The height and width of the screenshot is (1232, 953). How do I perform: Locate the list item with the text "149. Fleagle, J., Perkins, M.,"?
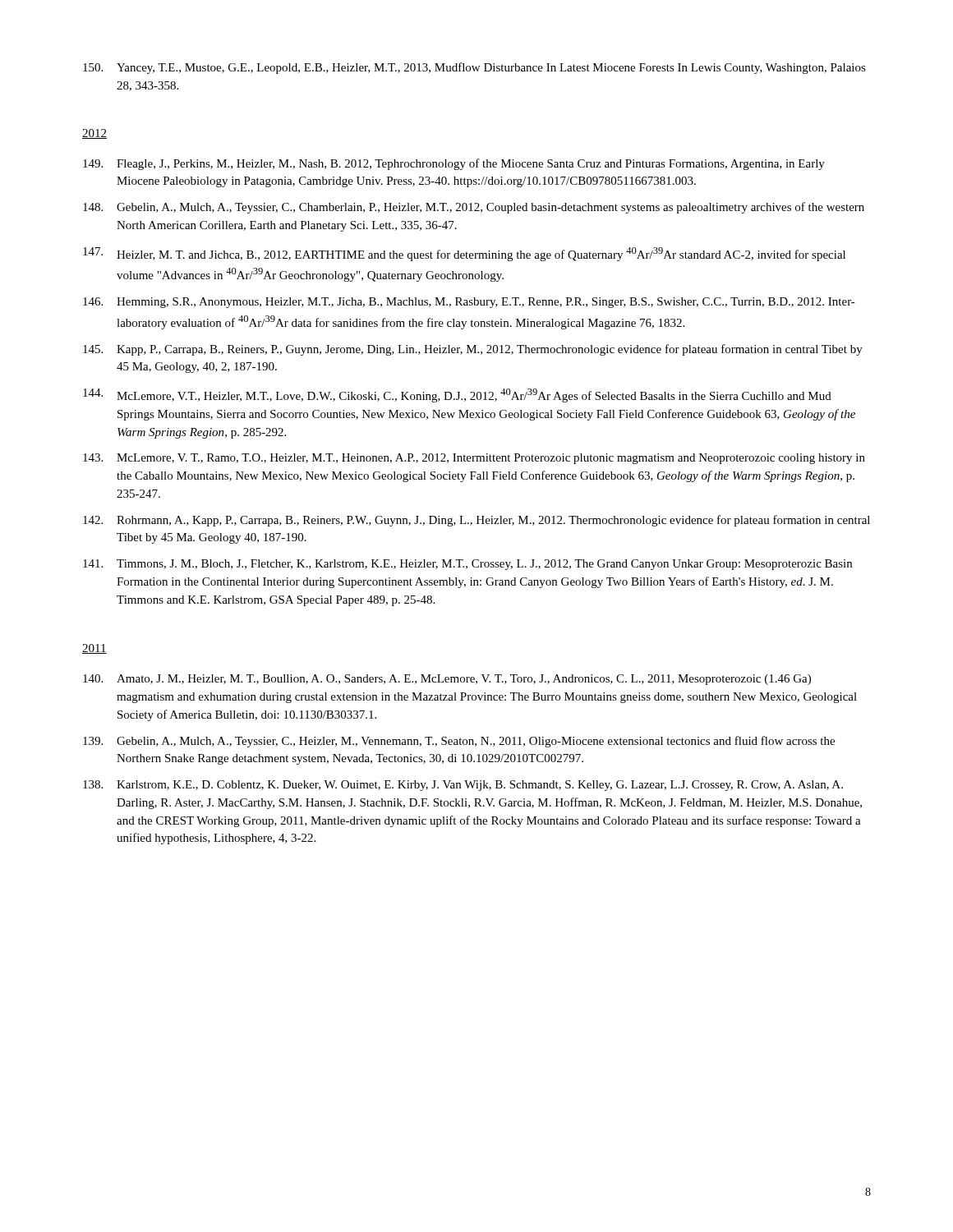tap(476, 173)
